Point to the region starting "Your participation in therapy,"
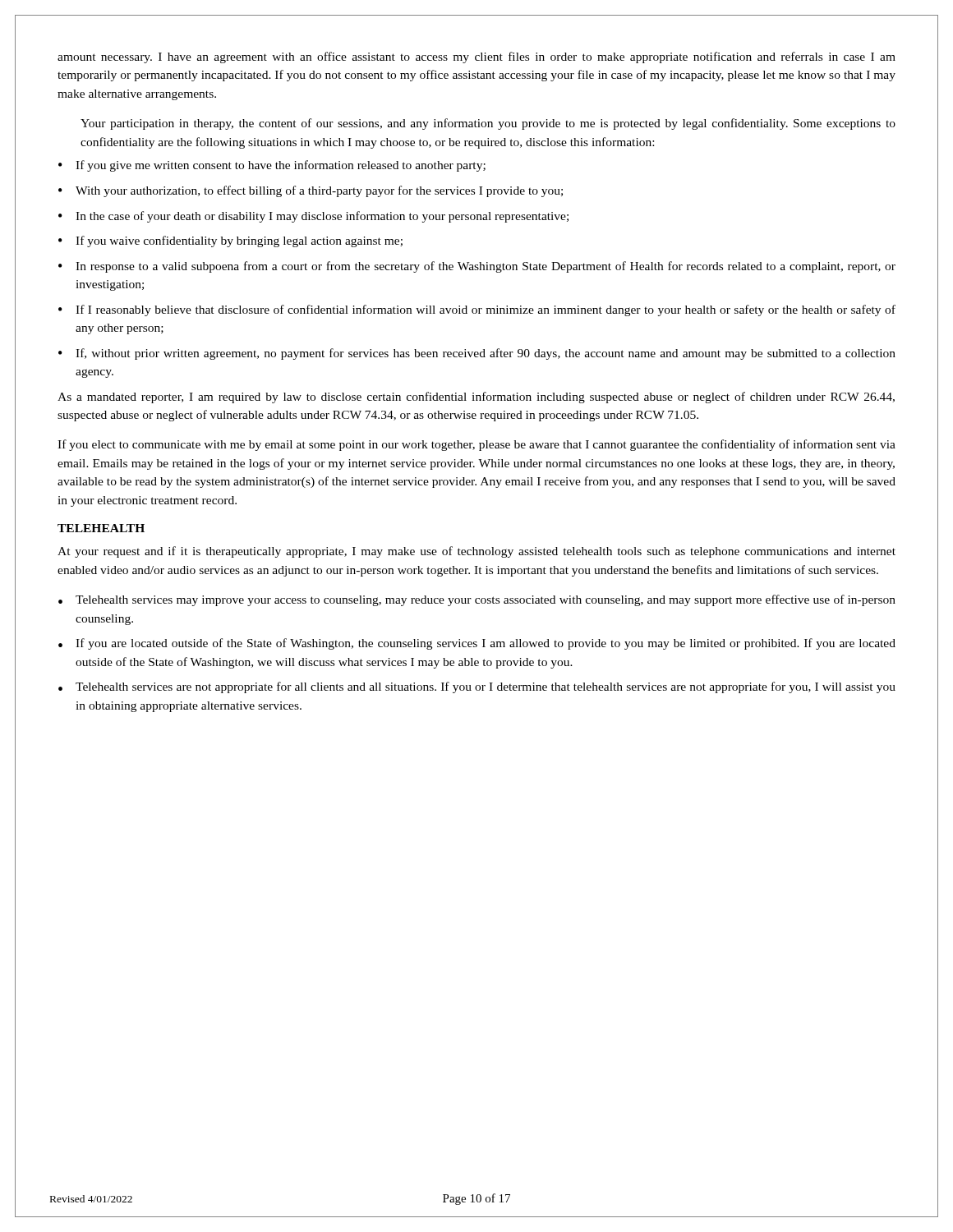The height and width of the screenshot is (1232, 953). pyautogui.click(x=488, y=132)
